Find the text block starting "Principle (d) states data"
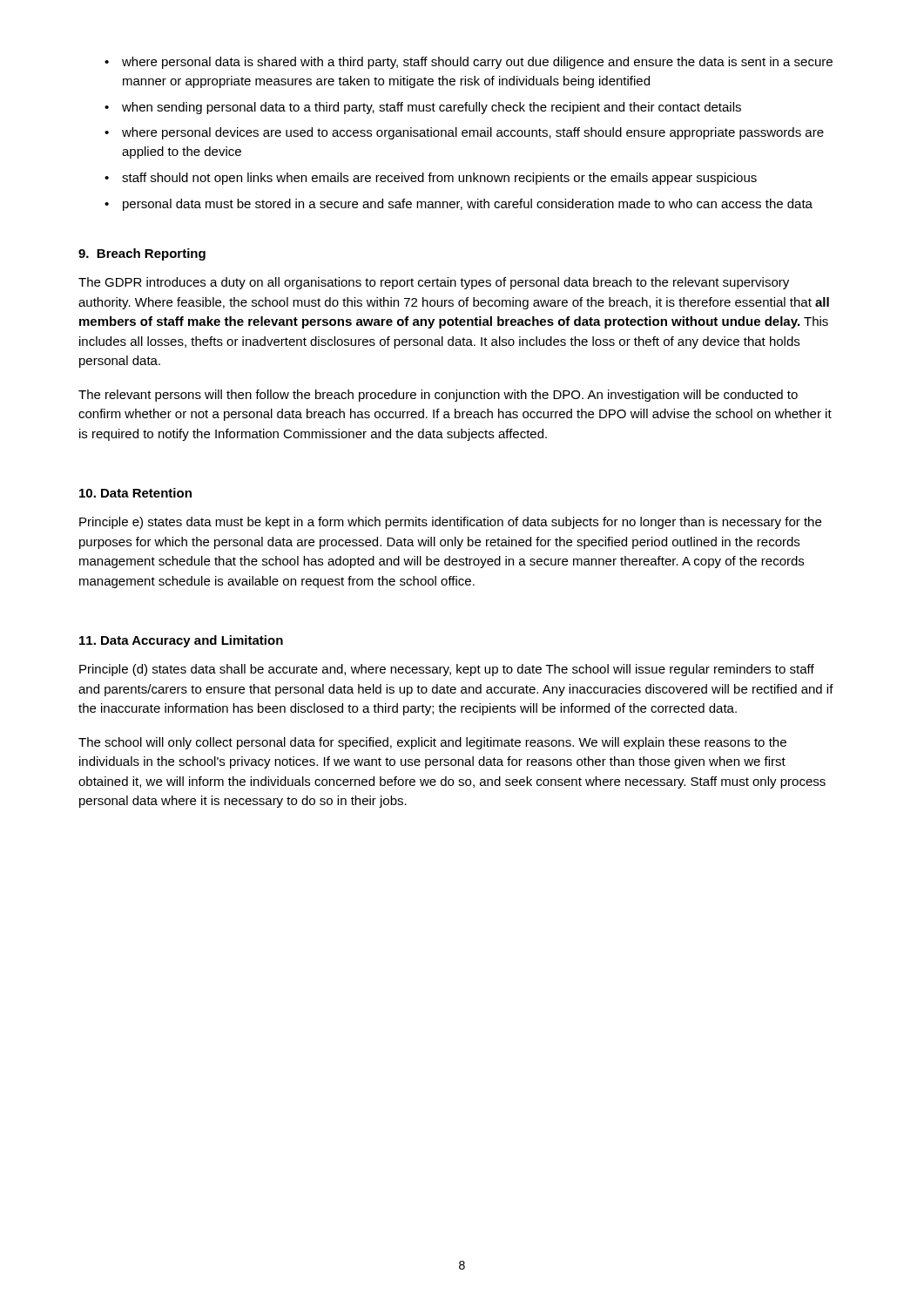Screen dimensions: 1307x924 tap(456, 689)
